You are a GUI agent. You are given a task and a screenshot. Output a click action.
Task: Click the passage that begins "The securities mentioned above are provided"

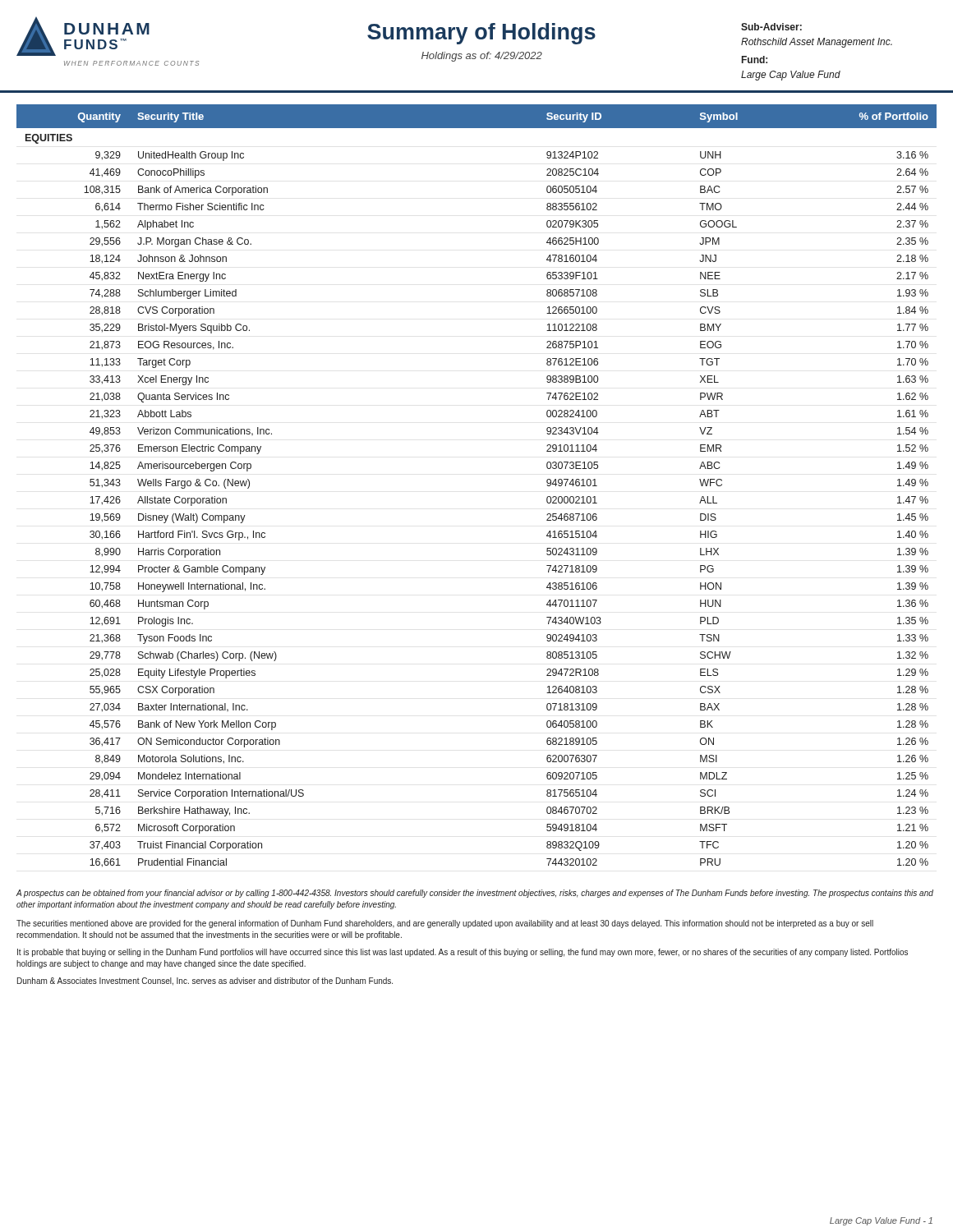point(445,929)
